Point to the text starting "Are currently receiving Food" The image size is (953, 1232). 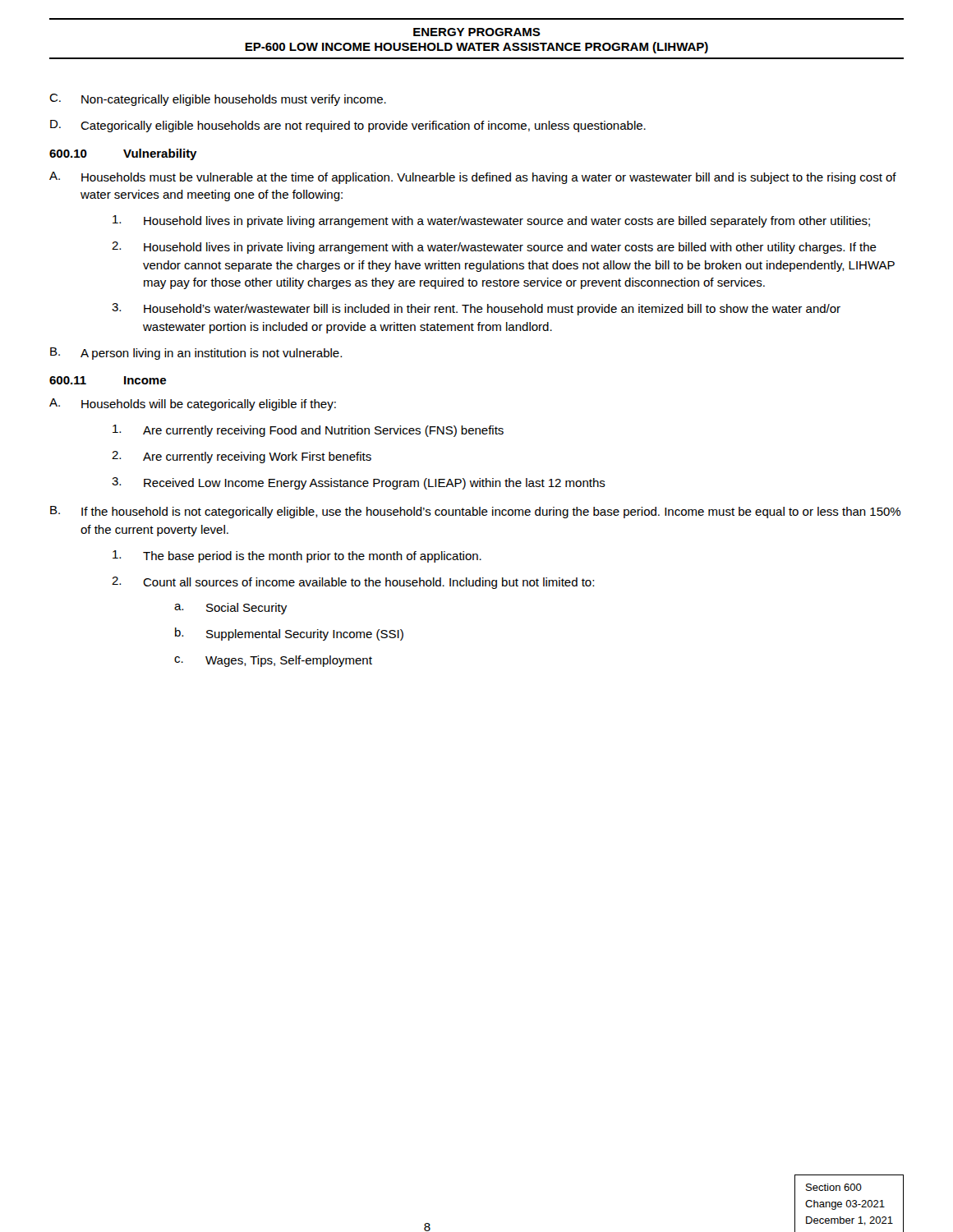pyautogui.click(x=508, y=430)
